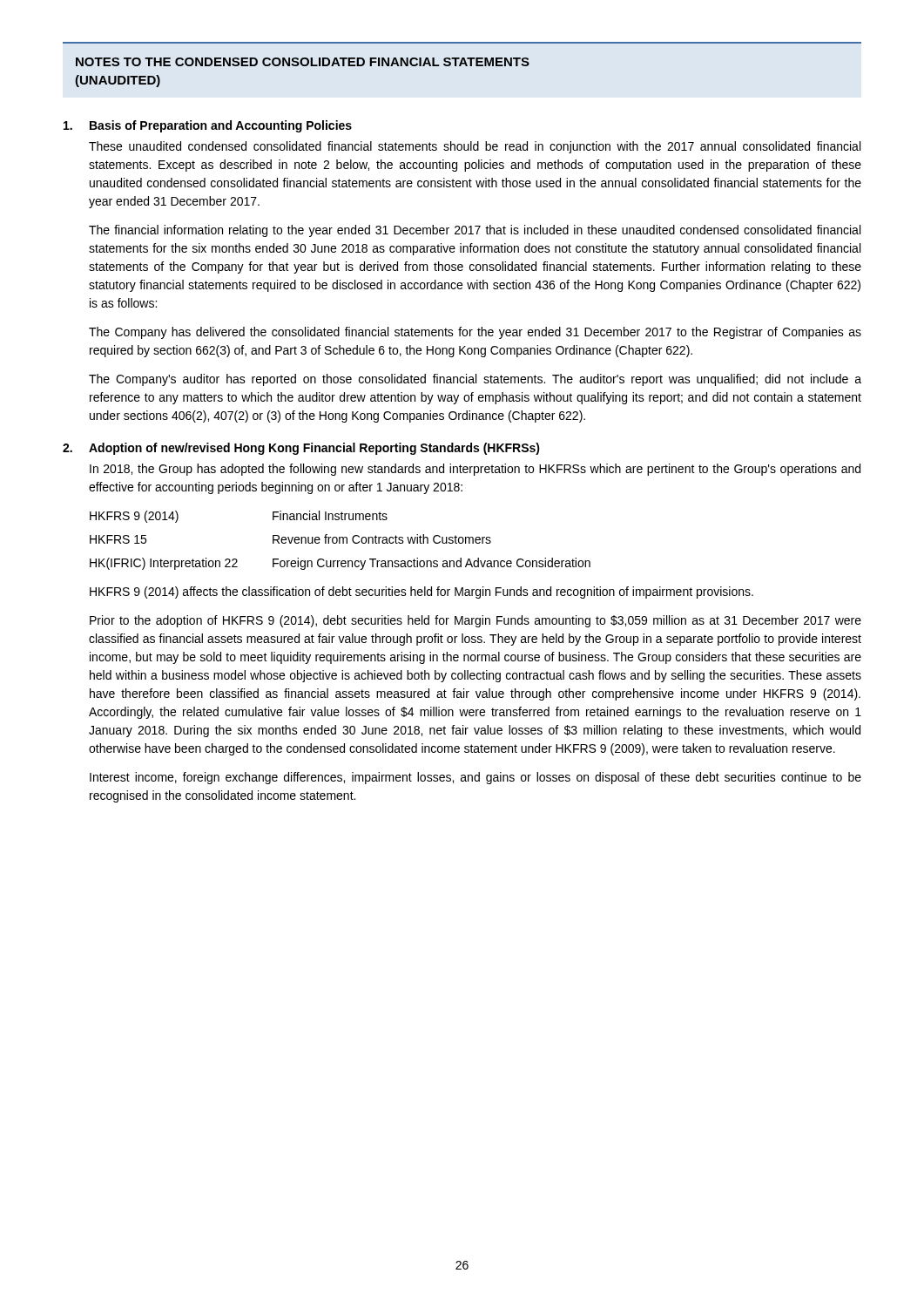Select the text block with the text "The Company has delivered the consolidated"

(475, 341)
